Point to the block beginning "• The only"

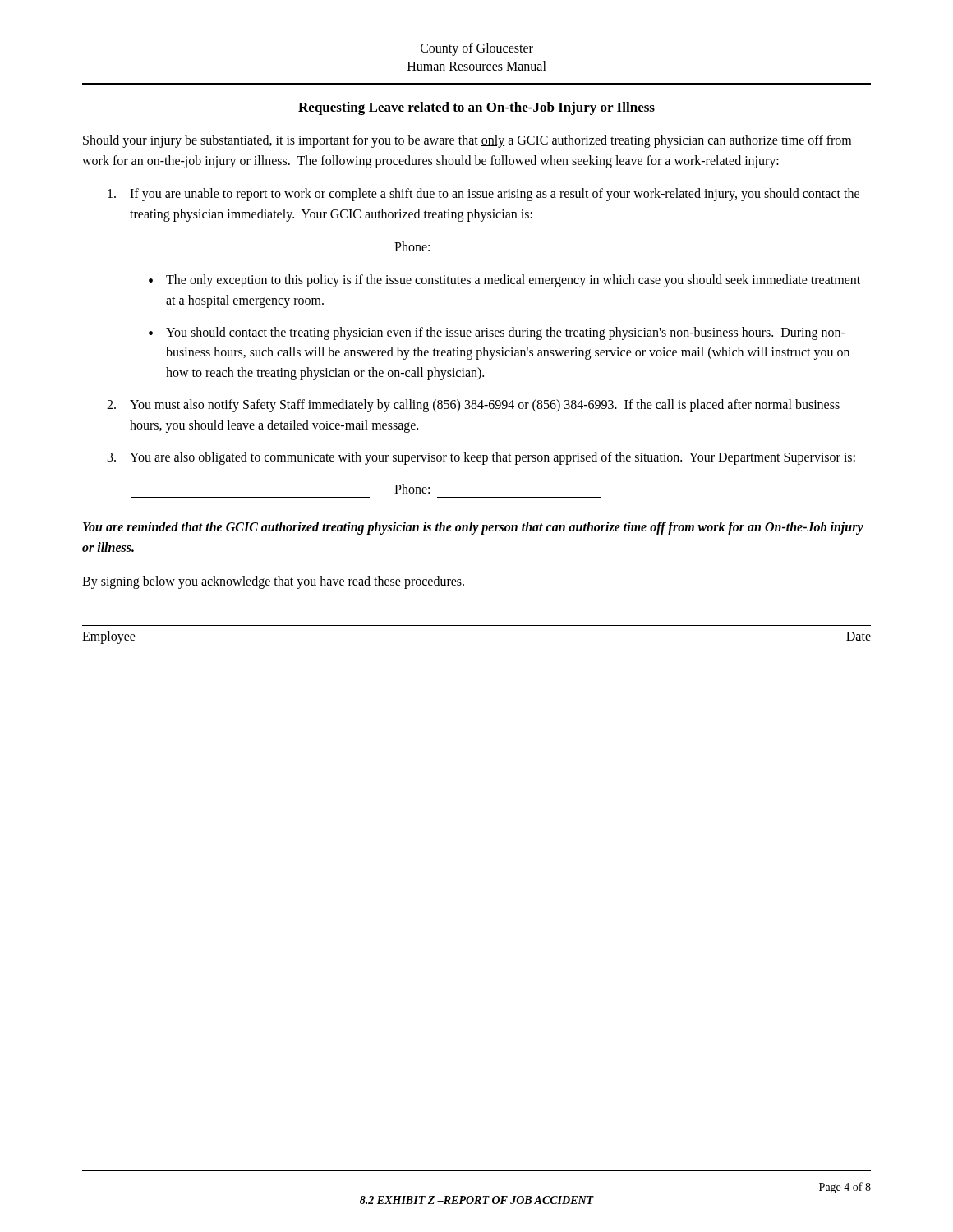click(509, 291)
